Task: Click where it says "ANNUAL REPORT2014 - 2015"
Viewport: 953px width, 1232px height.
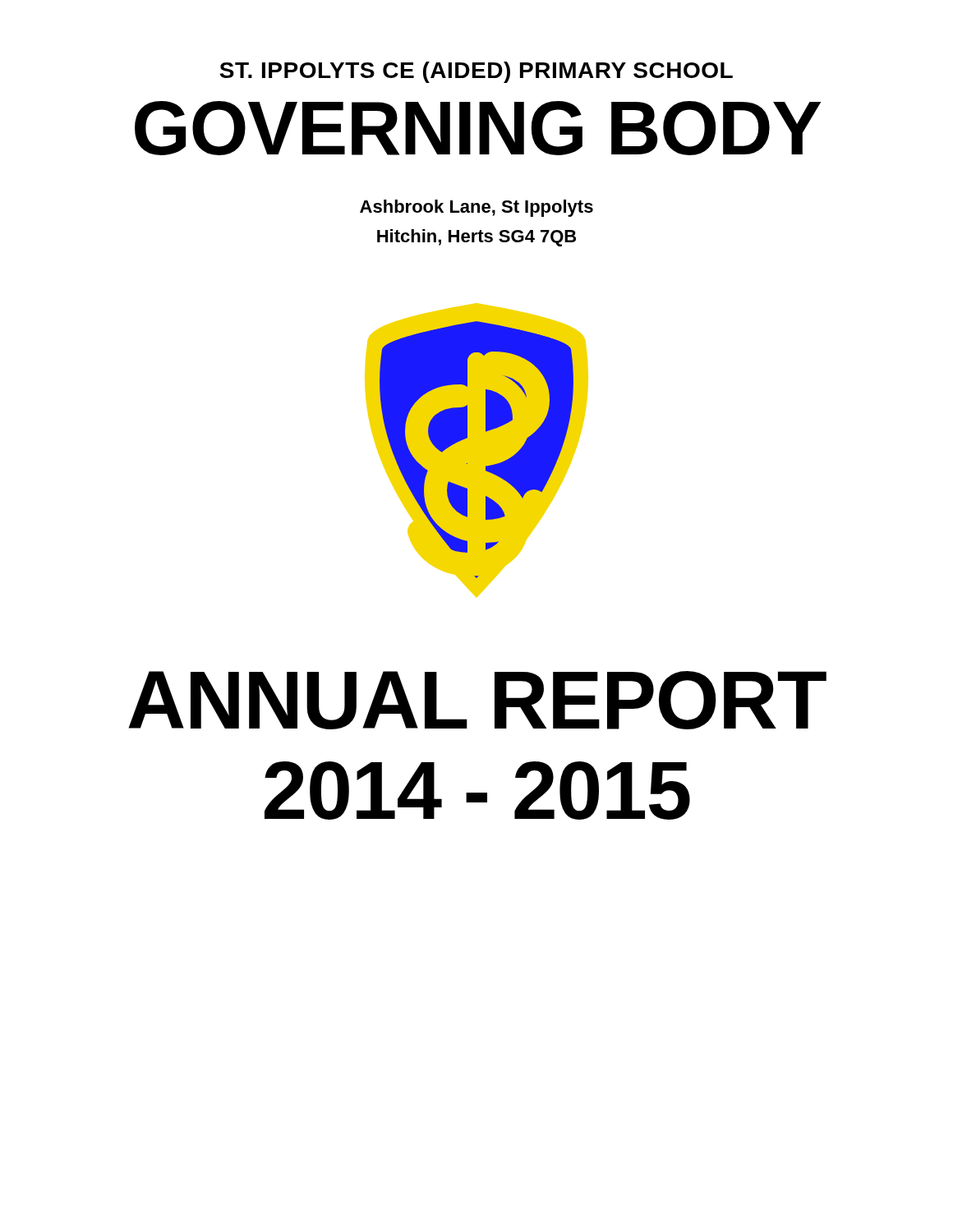Action: pyautogui.click(x=476, y=745)
